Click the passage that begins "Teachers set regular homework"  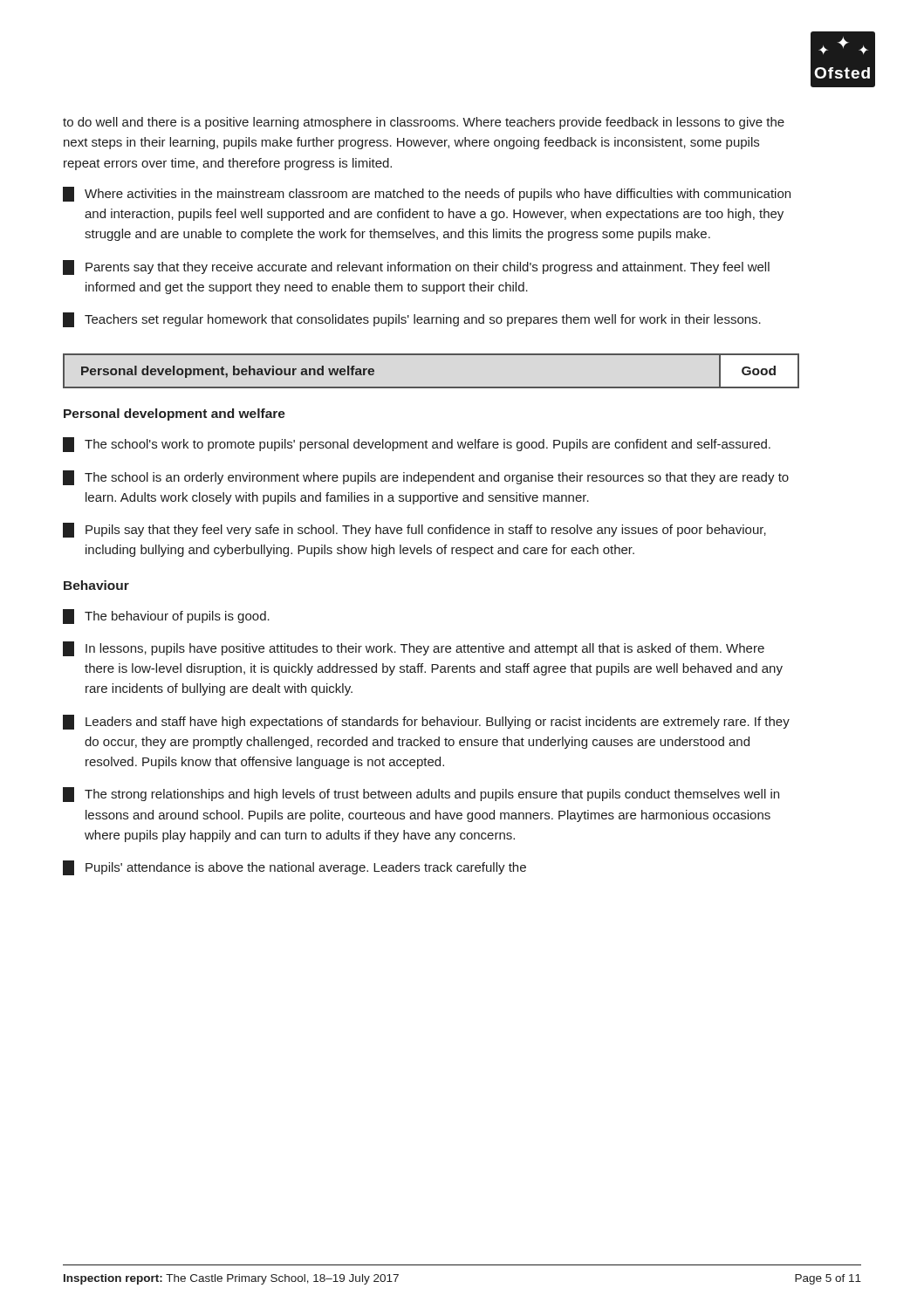[x=429, y=319]
